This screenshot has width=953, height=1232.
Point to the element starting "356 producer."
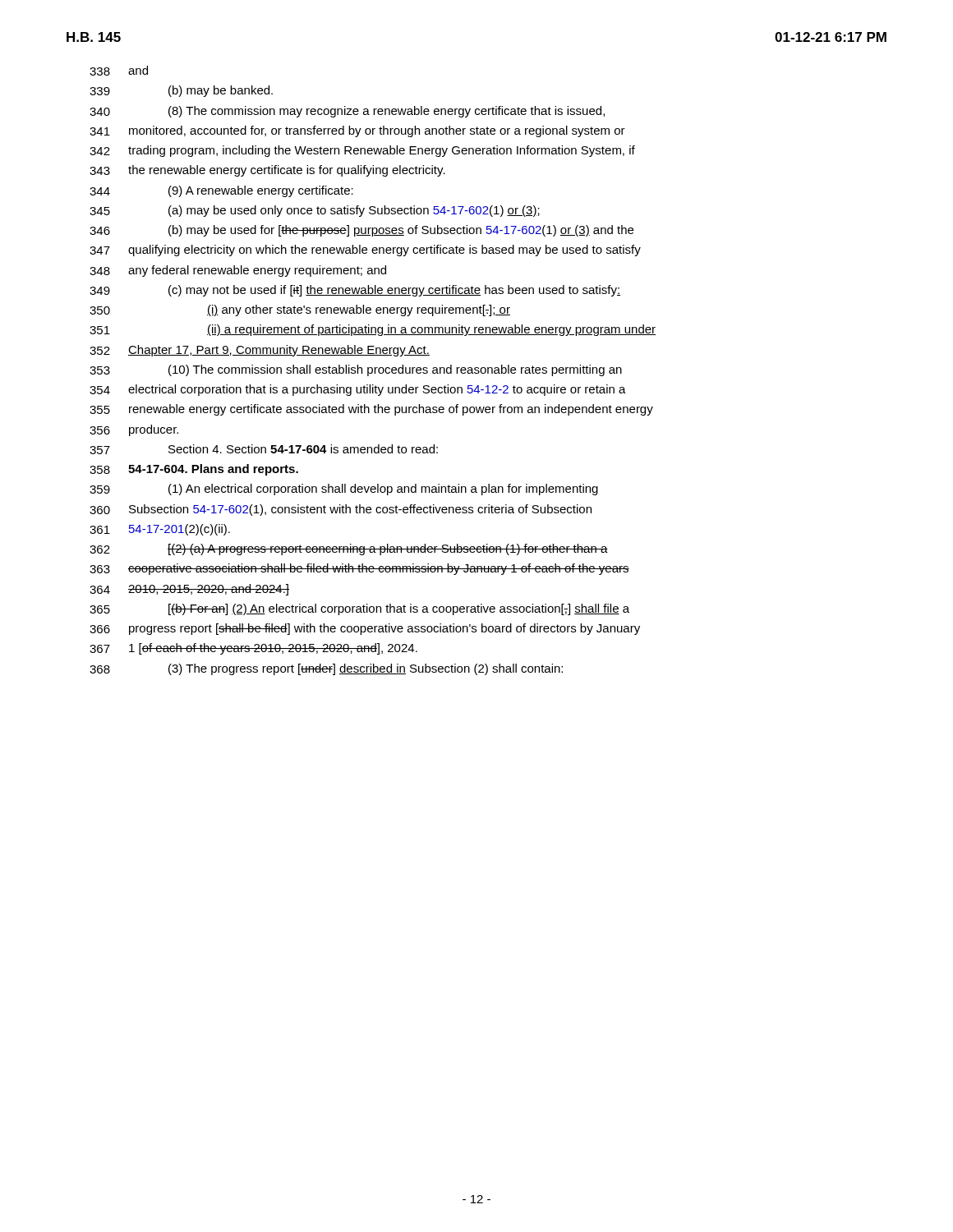(134, 430)
